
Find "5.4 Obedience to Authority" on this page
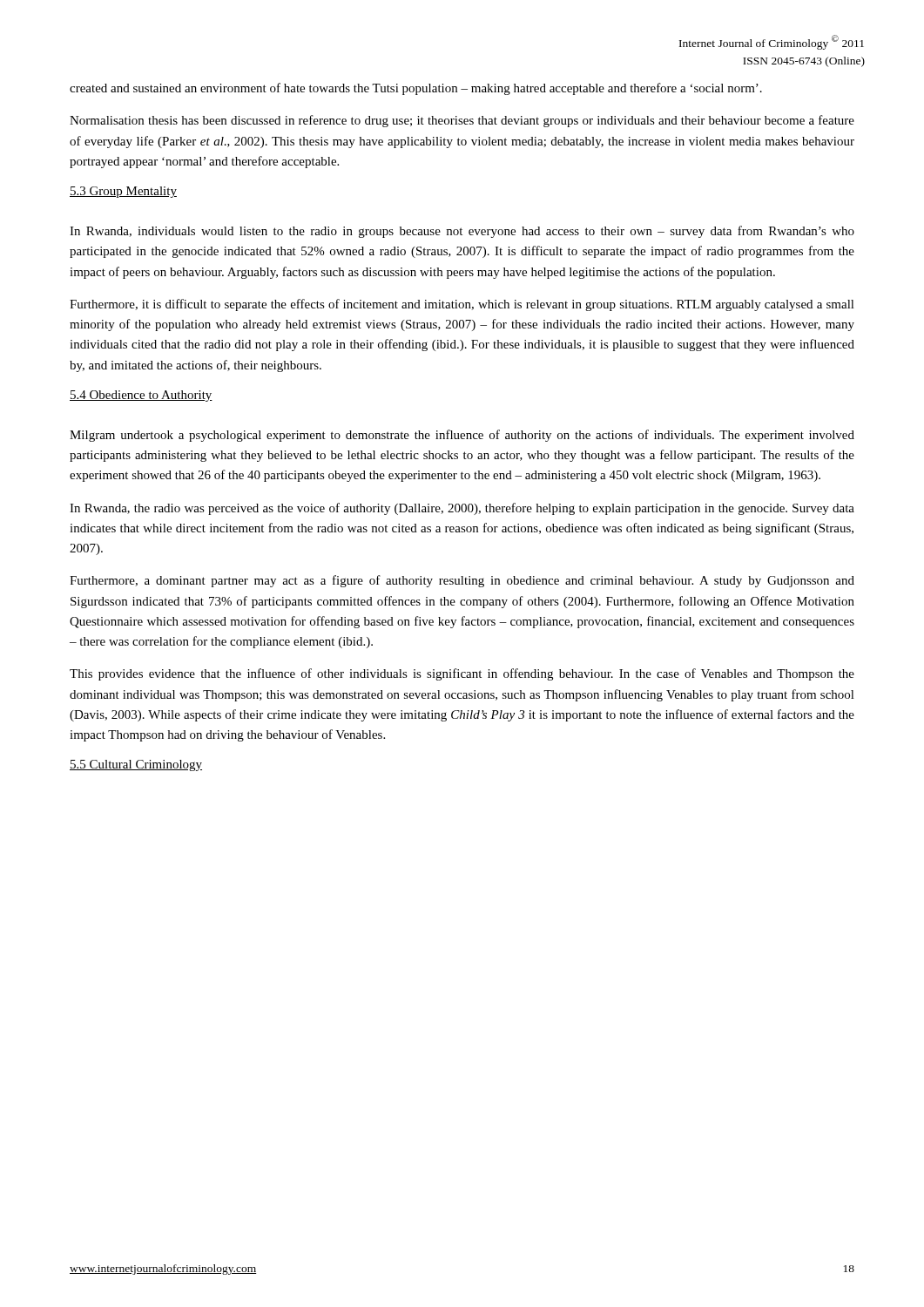click(141, 395)
